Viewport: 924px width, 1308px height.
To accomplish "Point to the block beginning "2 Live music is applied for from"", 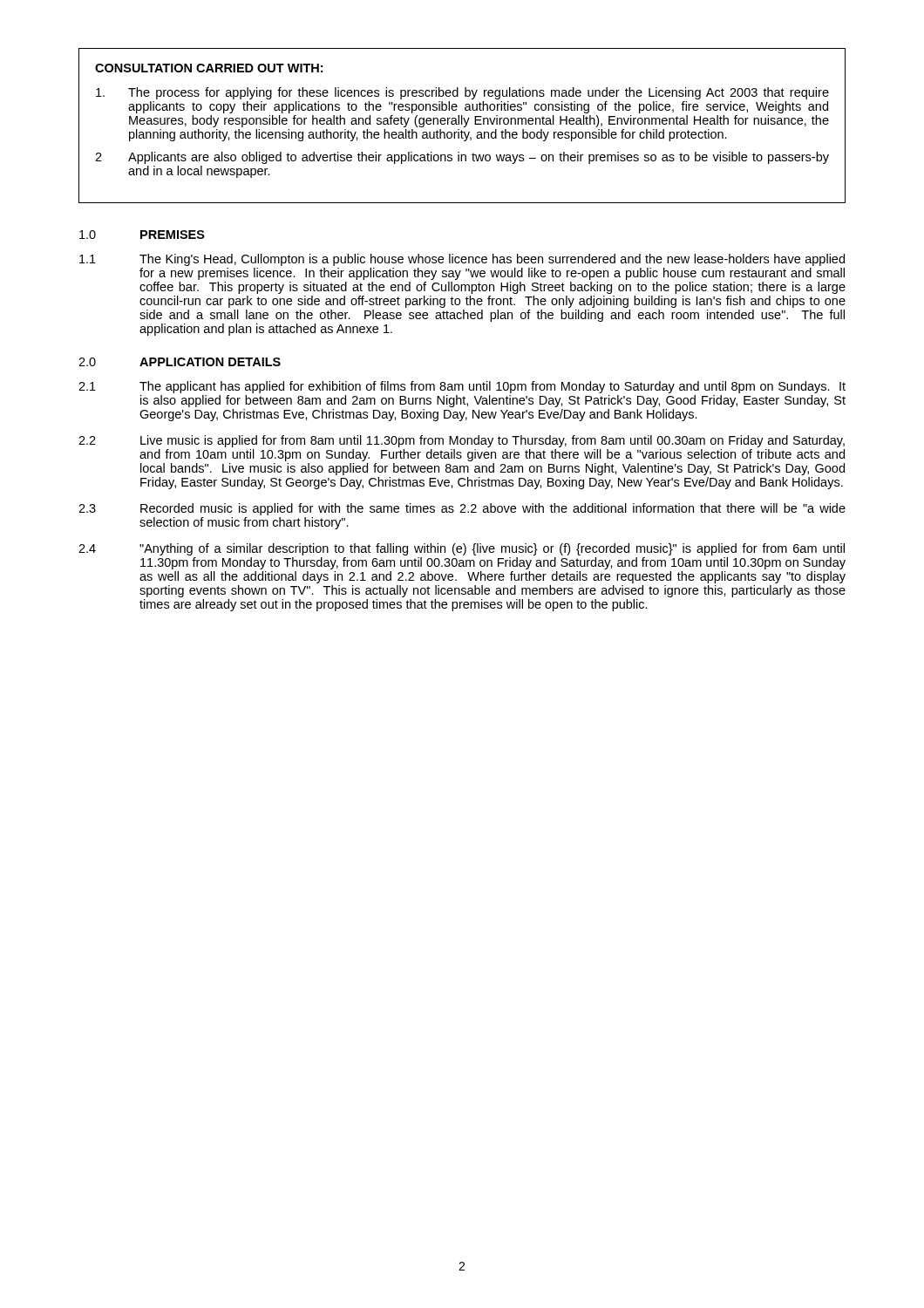I will pyautogui.click(x=462, y=461).
